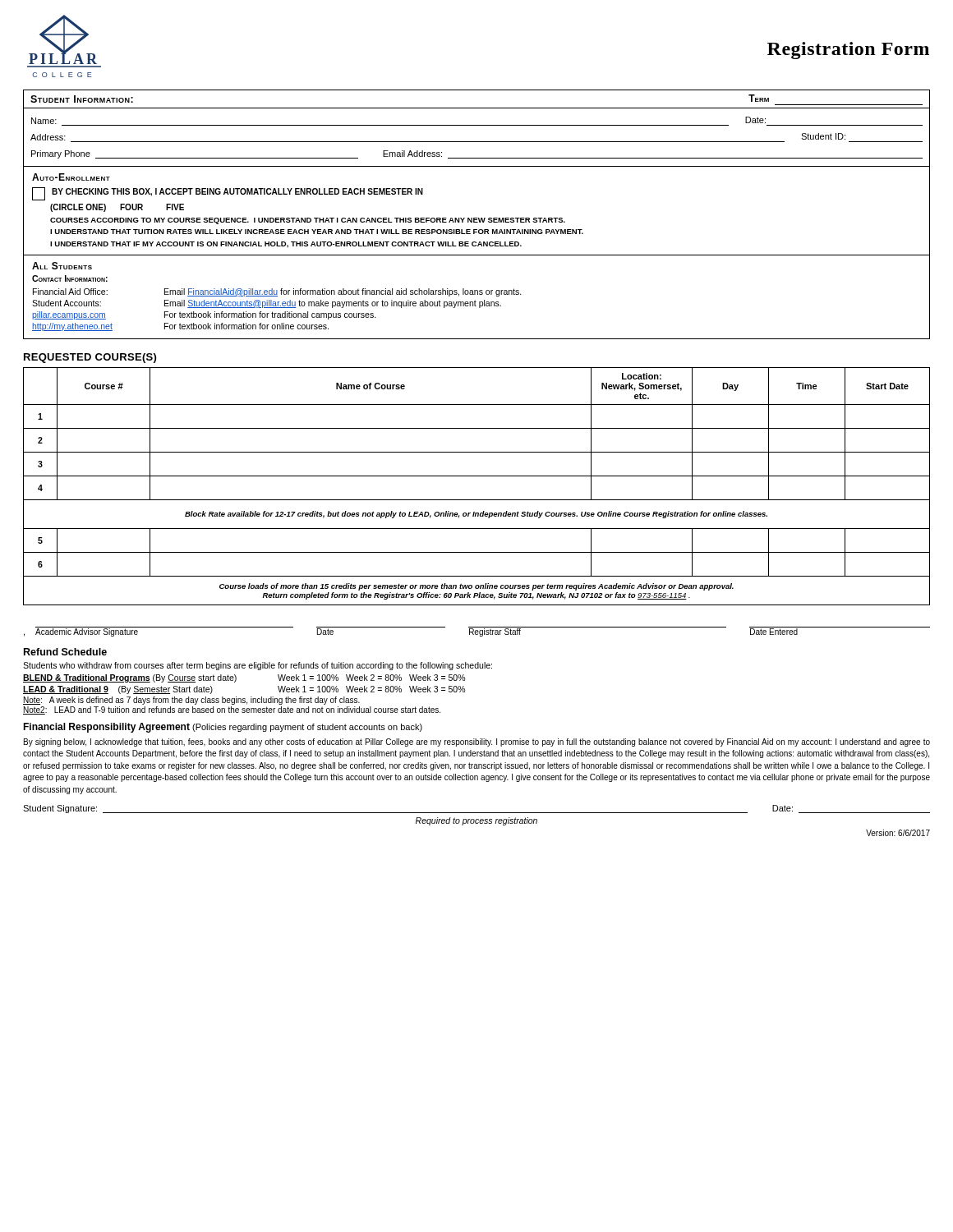Screen dimensions: 1232x953
Task: Find the table that mentions "Student Information: Term Name:"
Action: 476,128
